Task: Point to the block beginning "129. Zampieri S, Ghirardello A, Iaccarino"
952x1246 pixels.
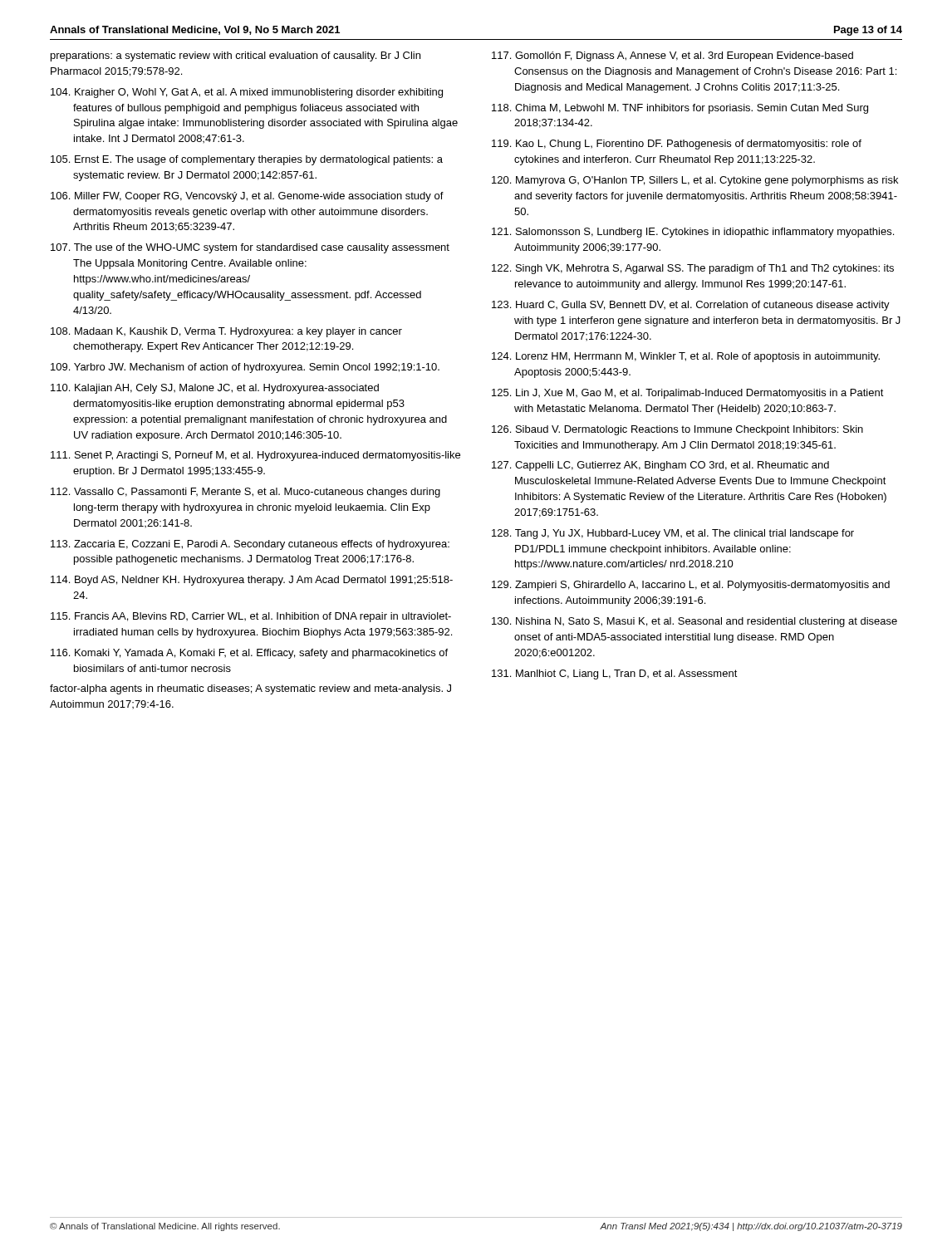Action: coord(691,592)
